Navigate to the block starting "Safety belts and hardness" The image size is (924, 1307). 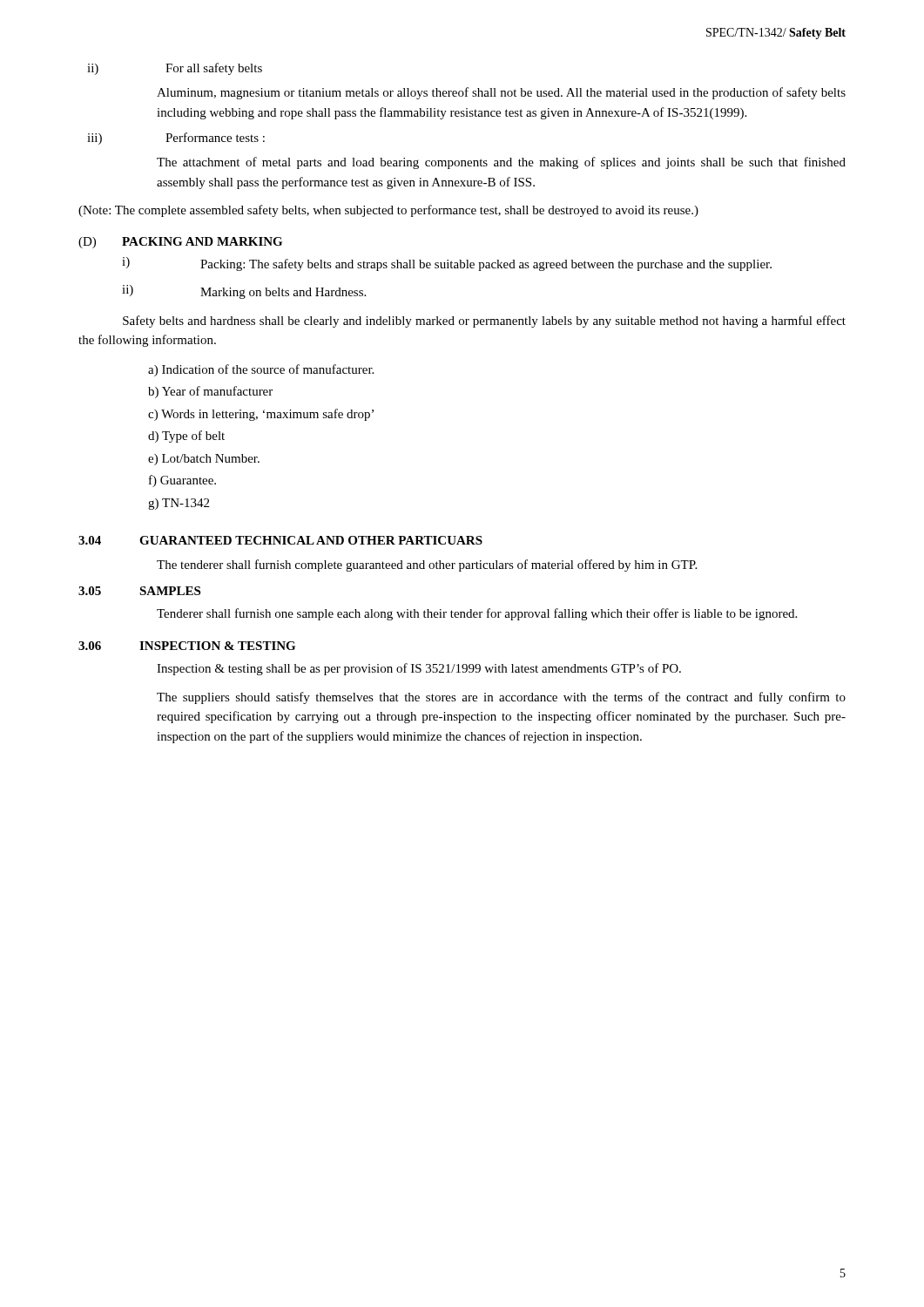(462, 330)
